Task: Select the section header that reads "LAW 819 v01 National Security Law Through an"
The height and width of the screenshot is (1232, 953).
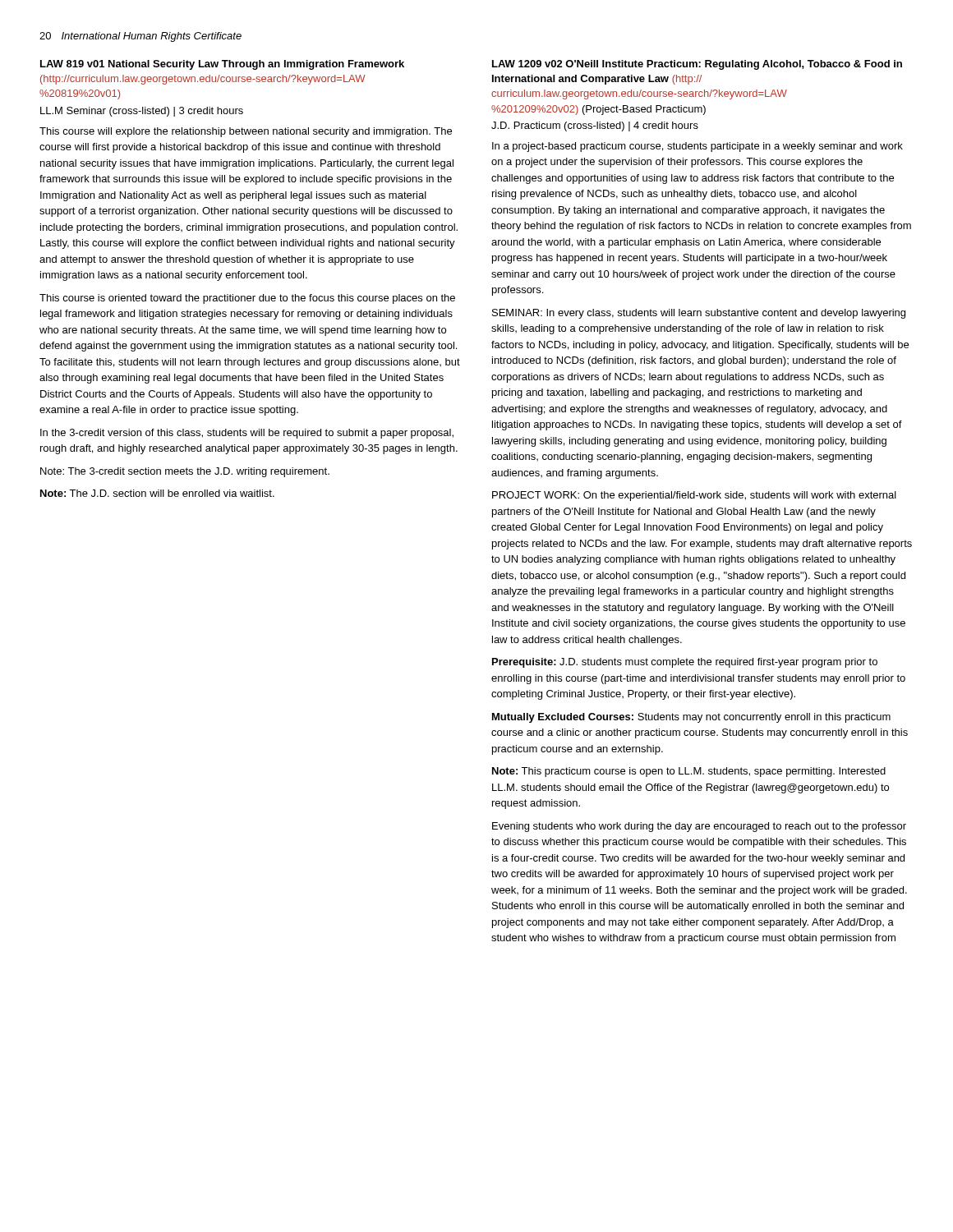Action: [x=251, y=79]
